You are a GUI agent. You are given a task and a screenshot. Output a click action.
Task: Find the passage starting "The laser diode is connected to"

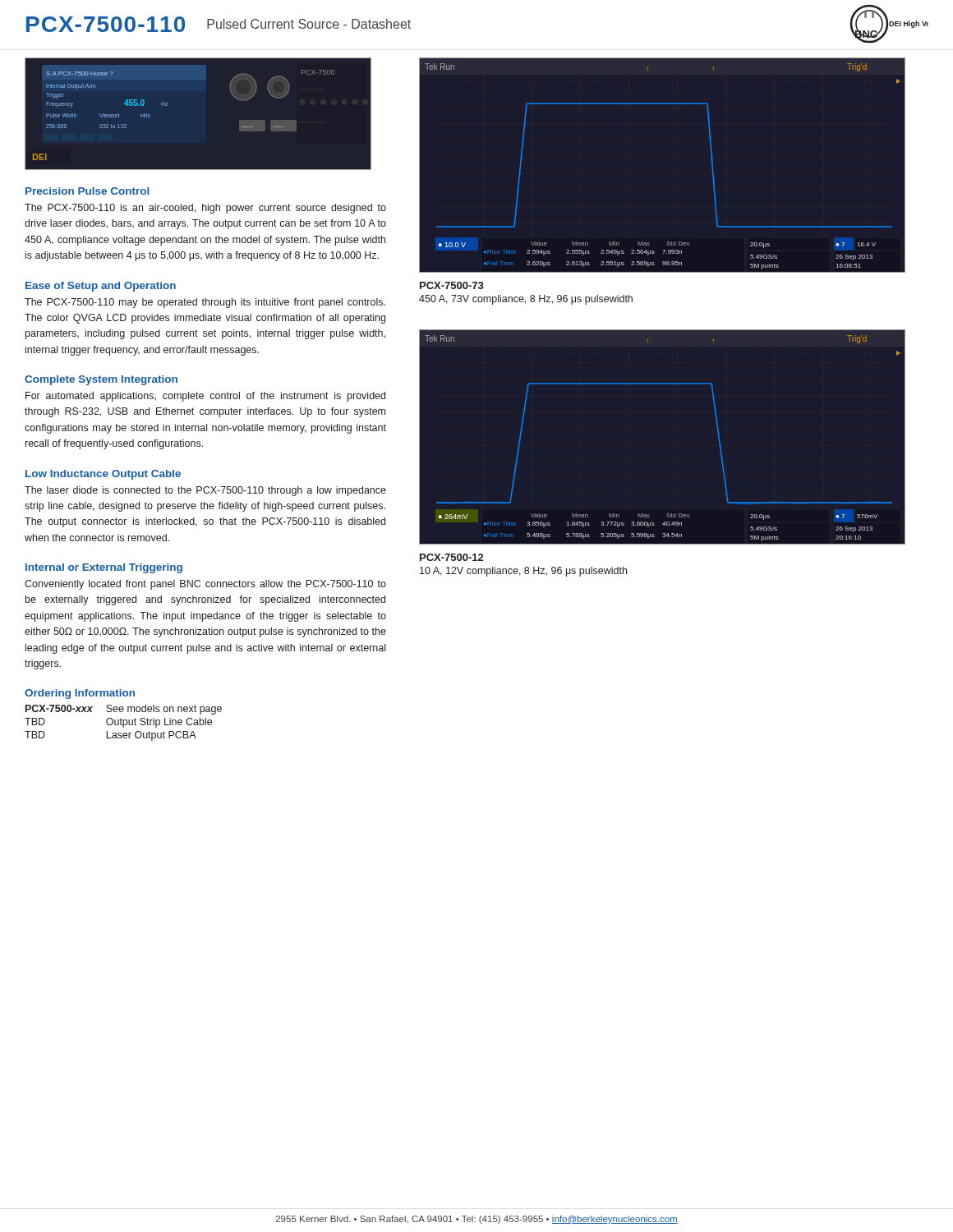205,514
